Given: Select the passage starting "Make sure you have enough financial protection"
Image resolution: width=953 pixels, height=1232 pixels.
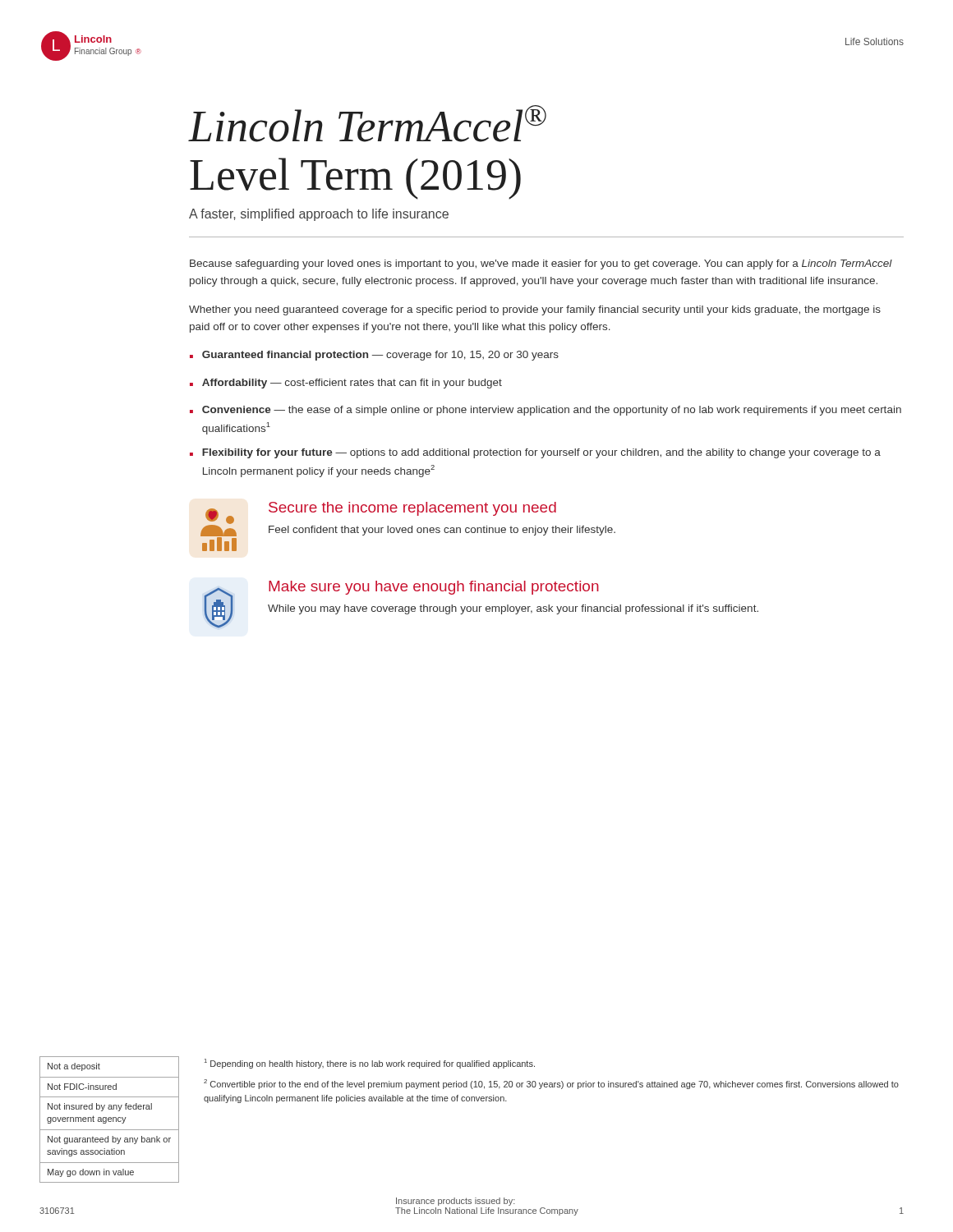Looking at the screenshot, I should point(514,587).
